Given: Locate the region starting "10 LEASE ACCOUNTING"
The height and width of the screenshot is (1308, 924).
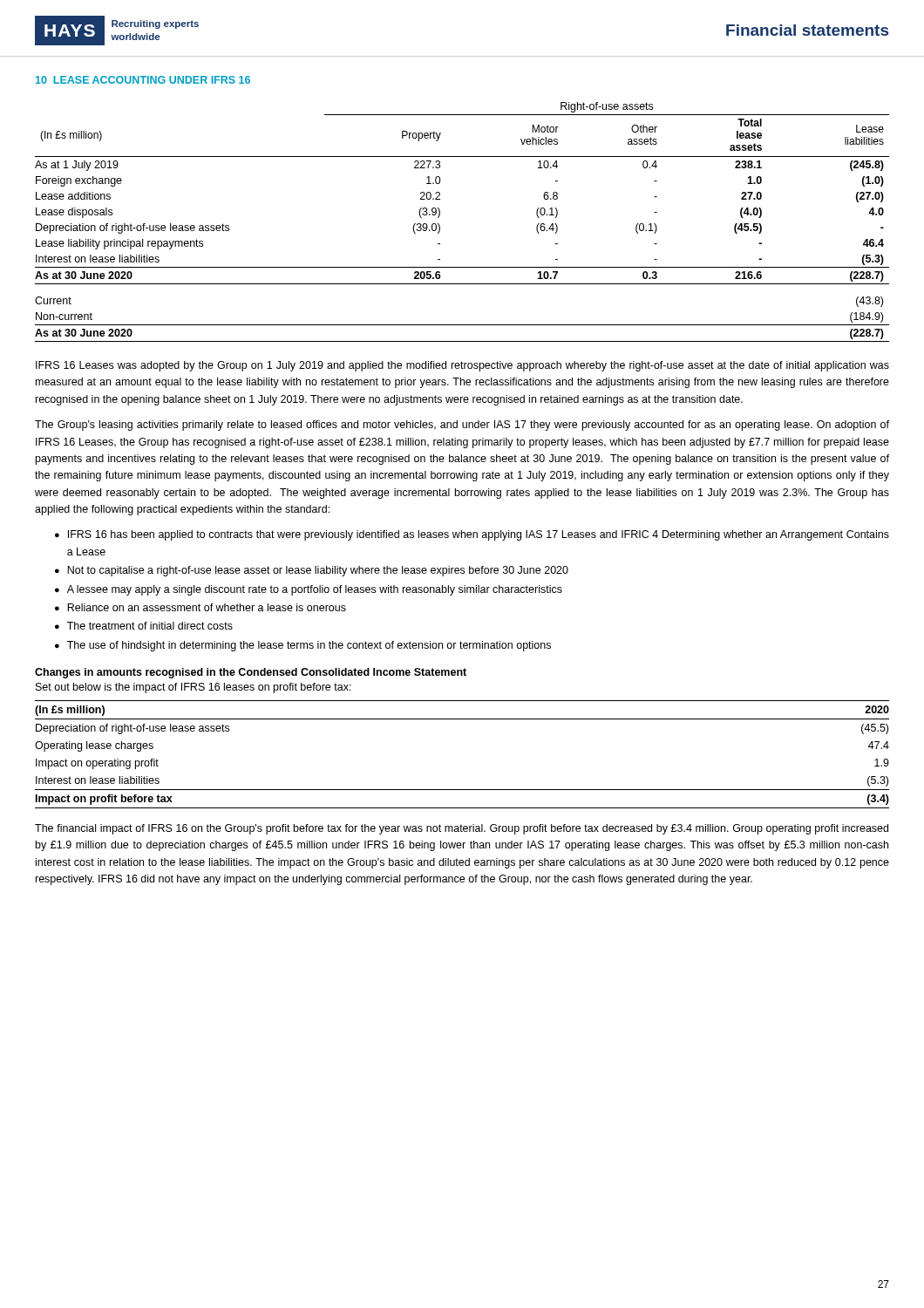Looking at the screenshot, I should [x=143, y=80].
